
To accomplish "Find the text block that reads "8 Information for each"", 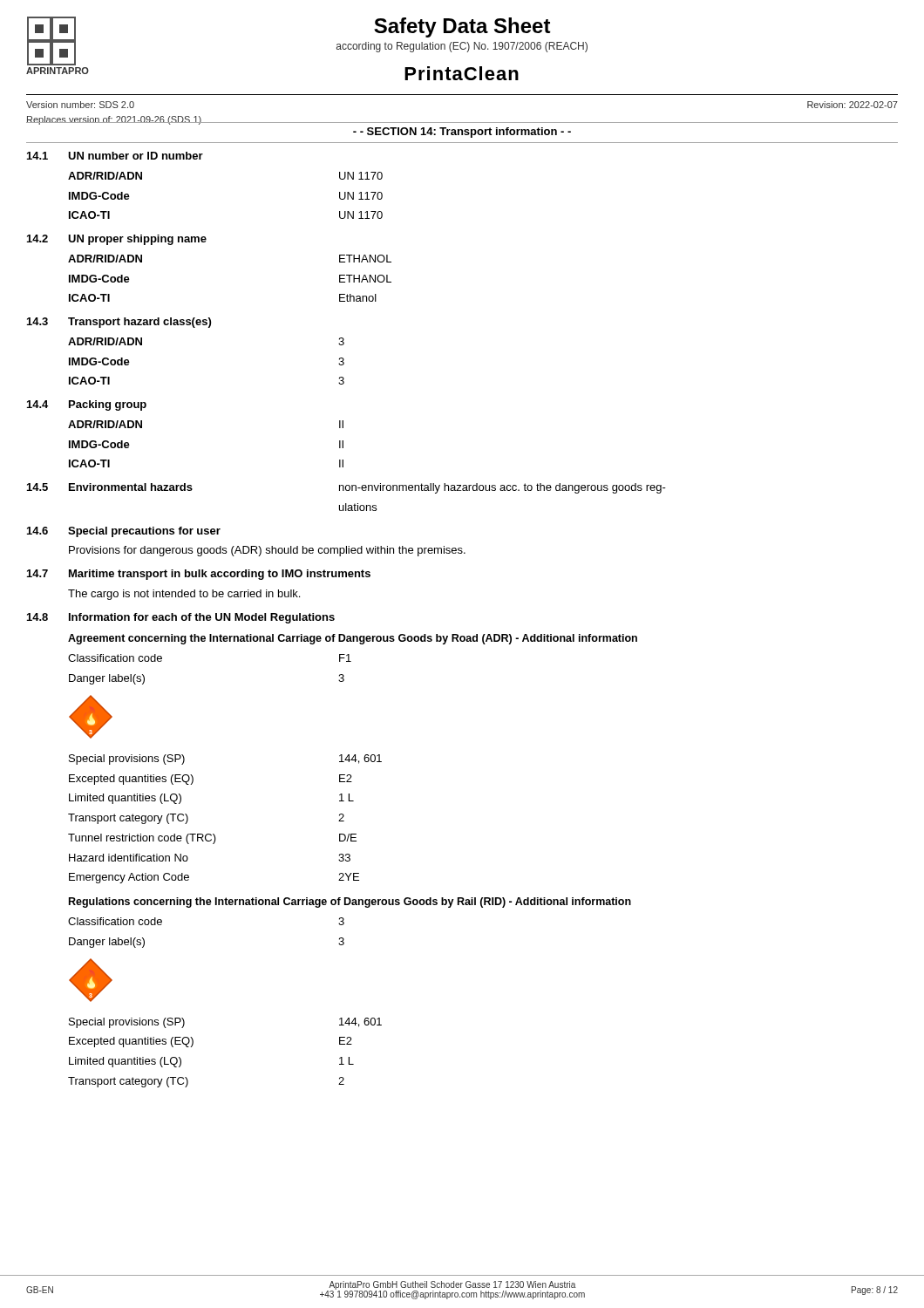I will [x=181, y=618].
